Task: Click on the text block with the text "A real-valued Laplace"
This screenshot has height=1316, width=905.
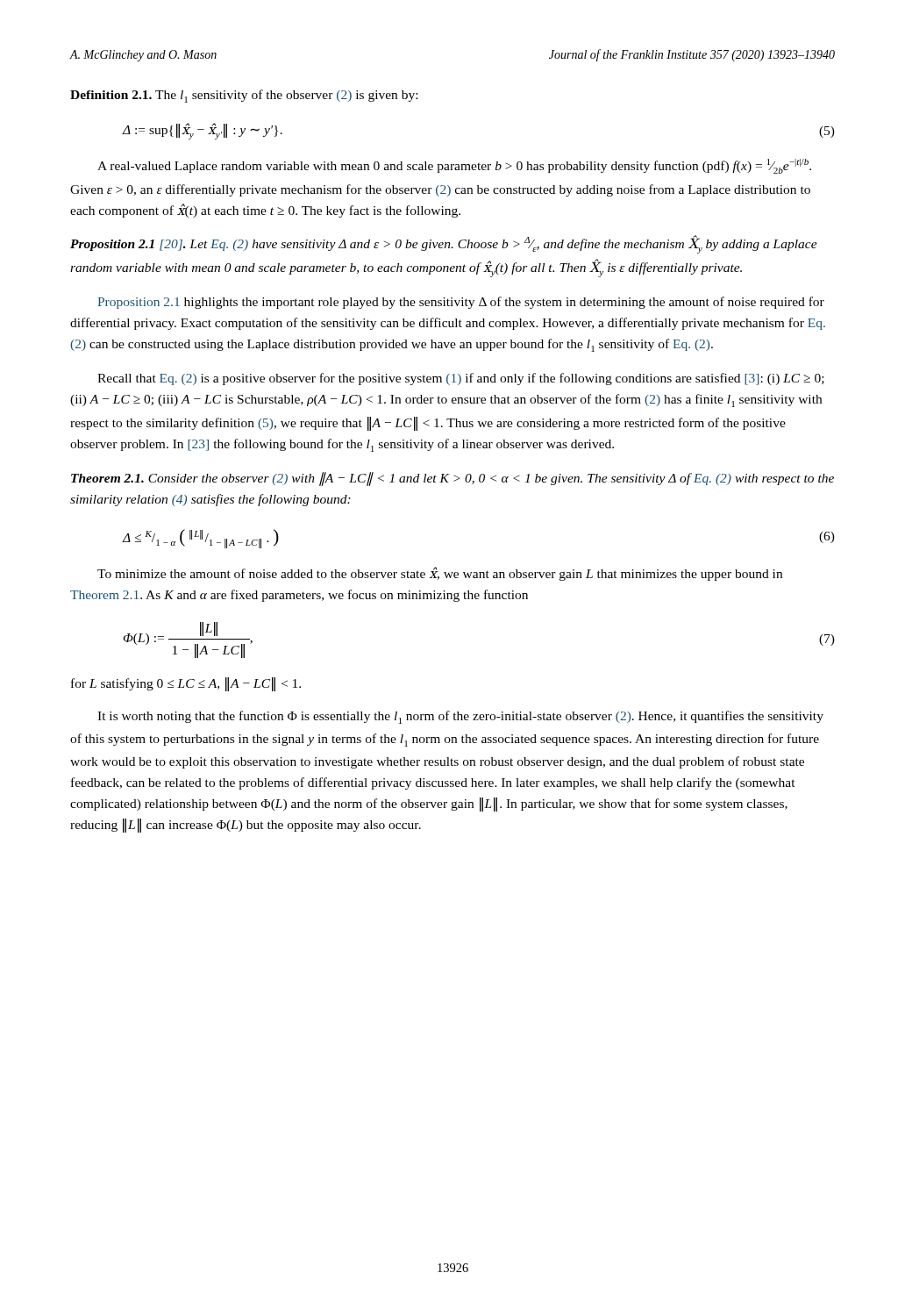Action: pyautogui.click(x=441, y=187)
